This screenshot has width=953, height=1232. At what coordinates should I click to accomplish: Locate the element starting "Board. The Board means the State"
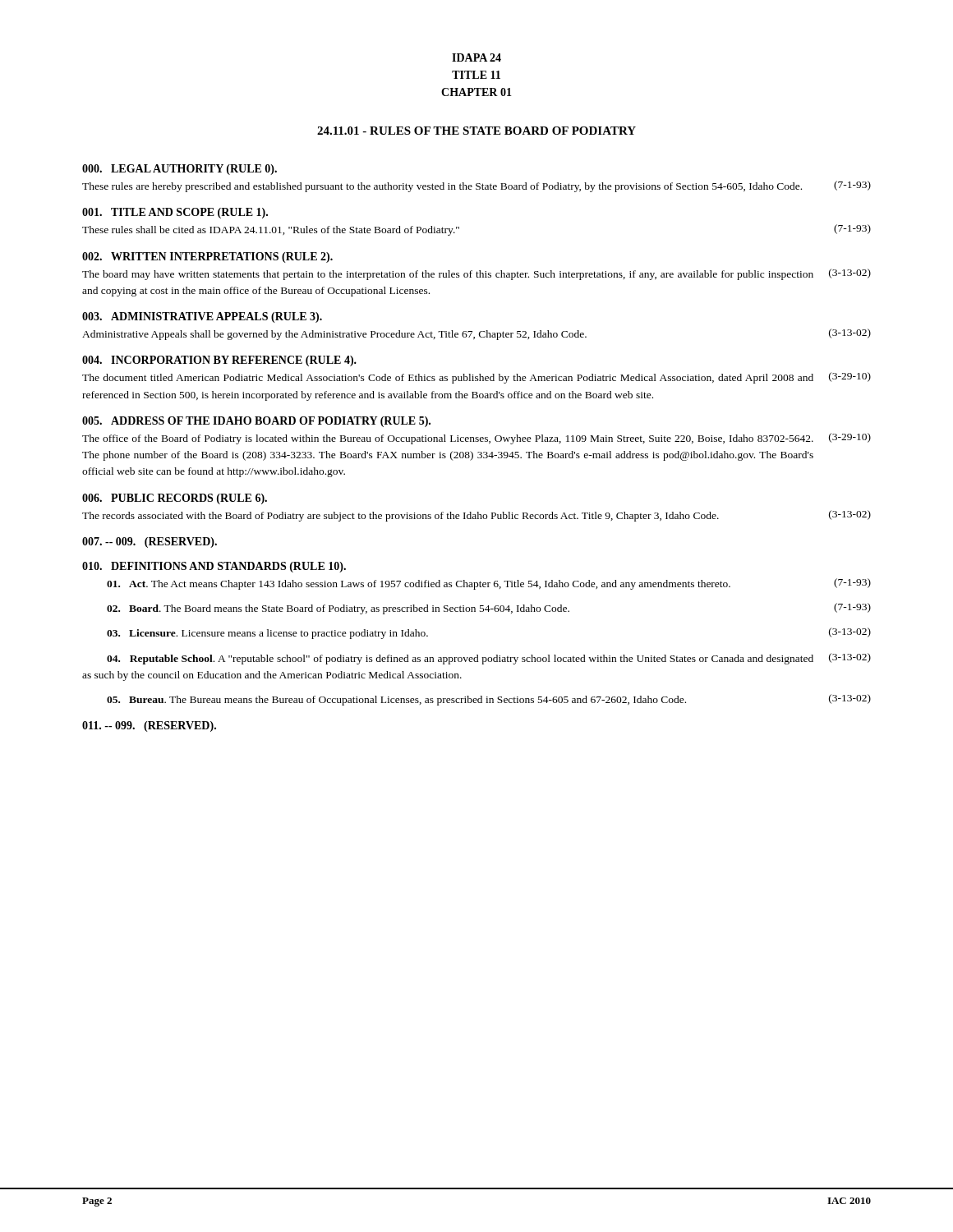(x=476, y=609)
